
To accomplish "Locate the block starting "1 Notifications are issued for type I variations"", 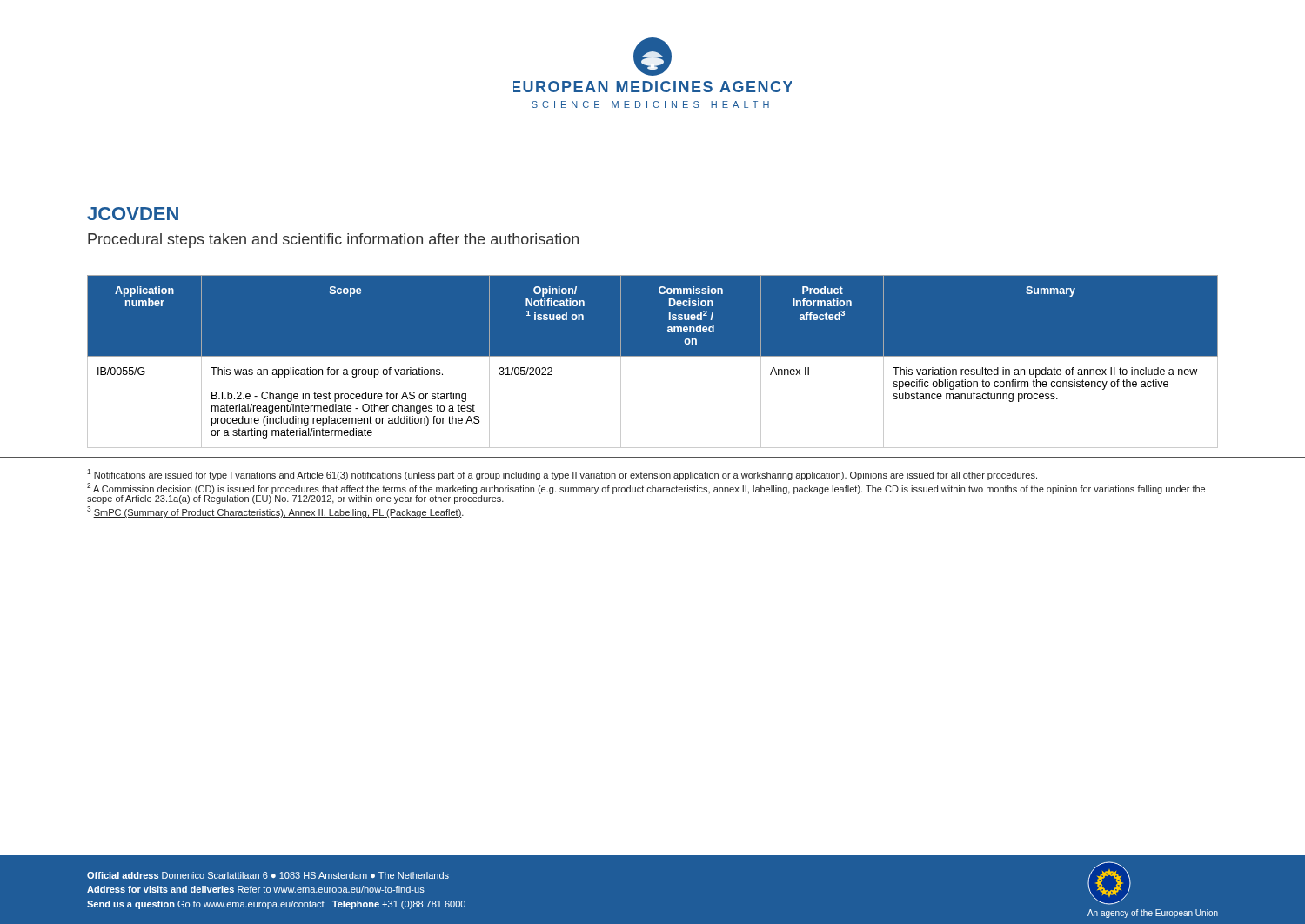I will point(652,474).
